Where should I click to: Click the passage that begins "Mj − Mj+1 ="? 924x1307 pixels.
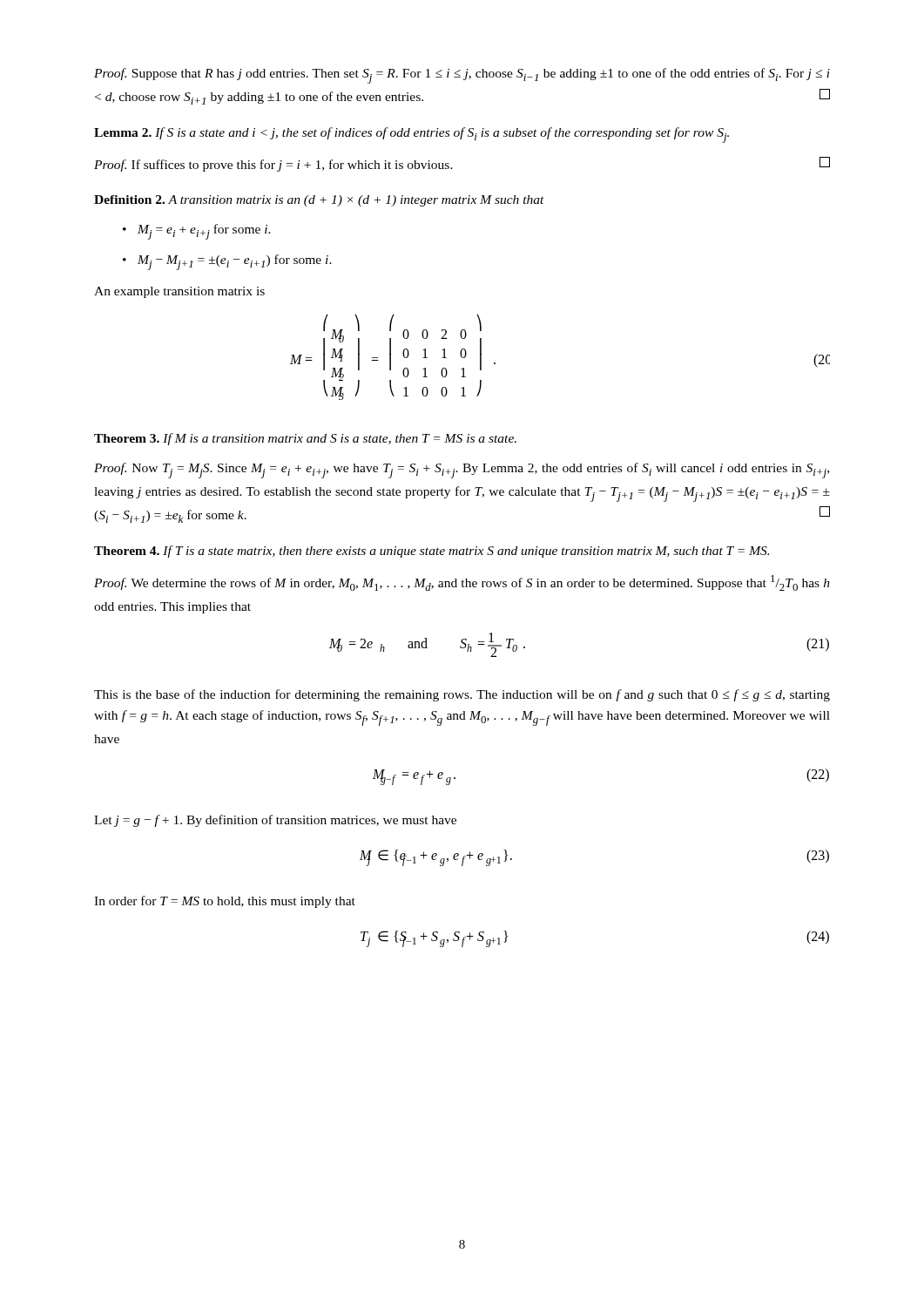click(x=227, y=262)
